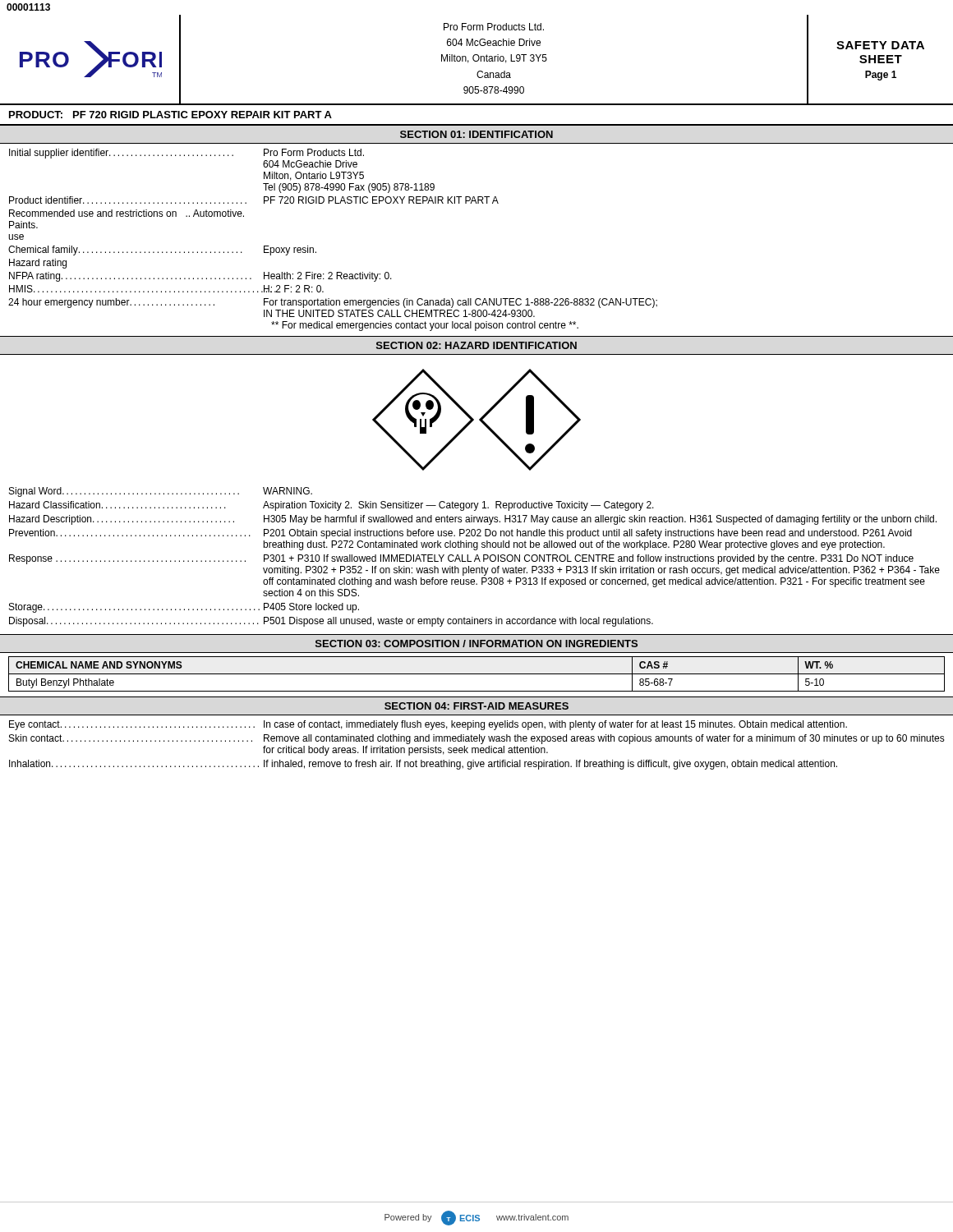
Task: Click a illustration
Action: tap(476, 419)
